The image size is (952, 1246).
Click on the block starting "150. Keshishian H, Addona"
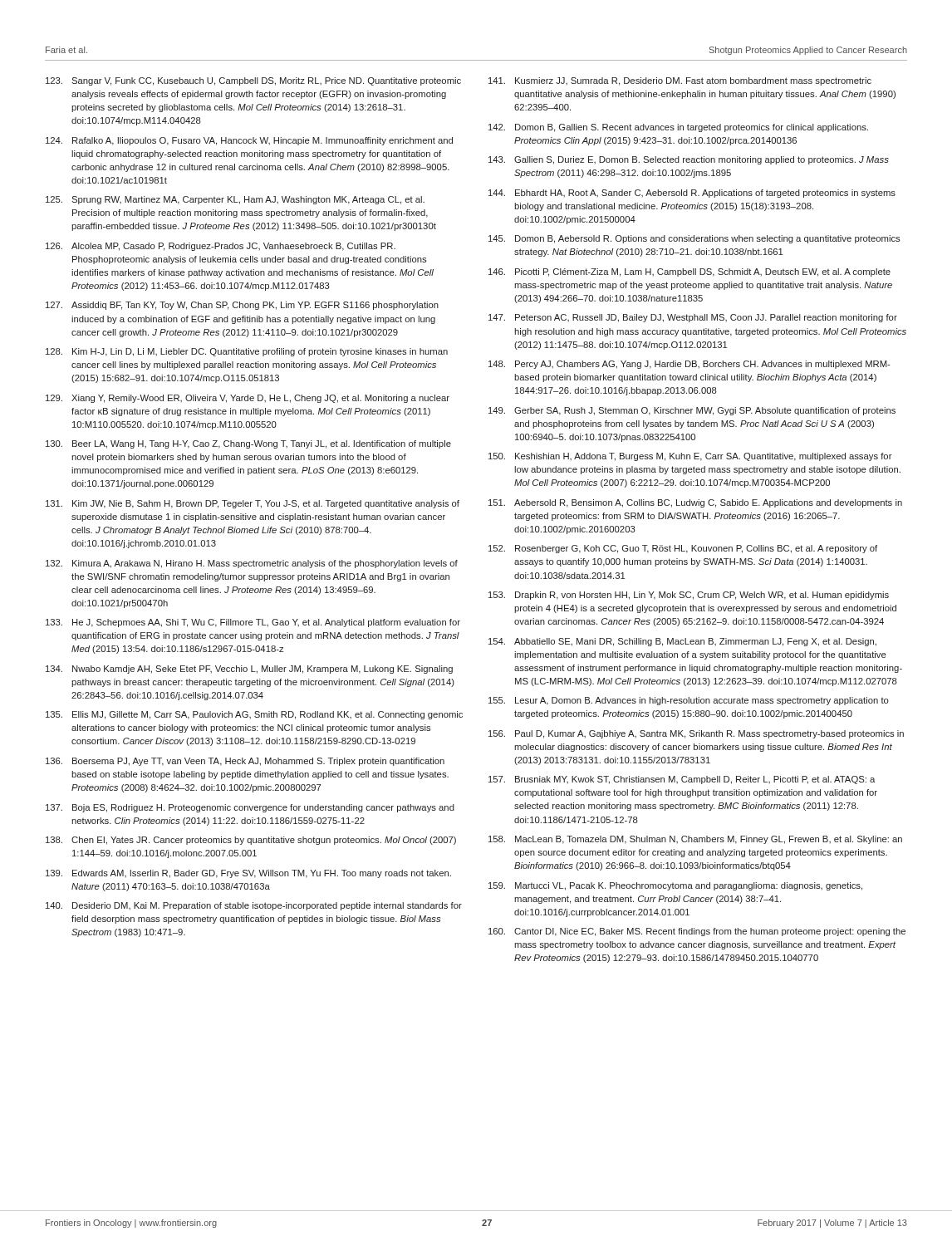click(697, 470)
